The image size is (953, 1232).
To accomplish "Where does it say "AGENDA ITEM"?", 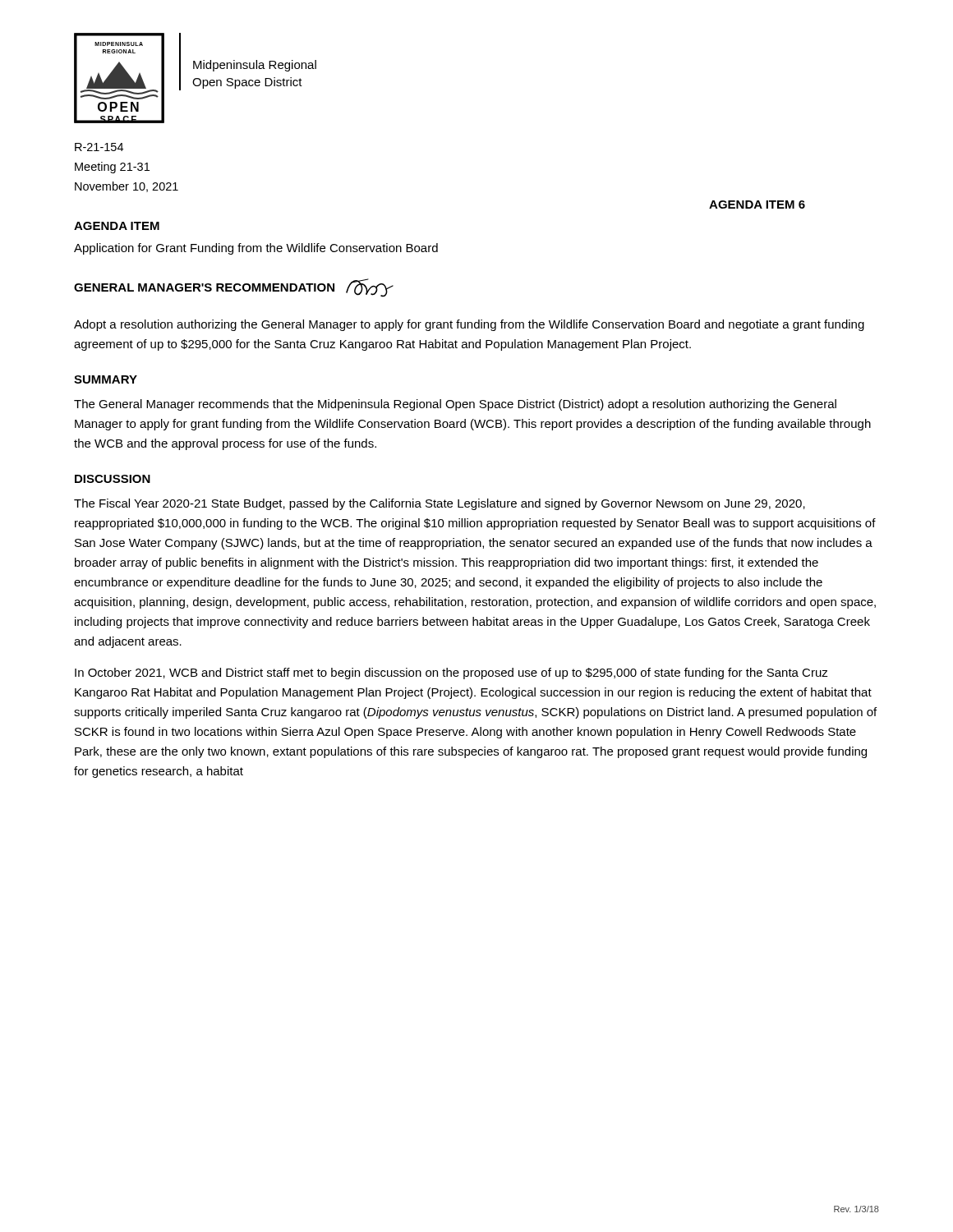I will [117, 225].
